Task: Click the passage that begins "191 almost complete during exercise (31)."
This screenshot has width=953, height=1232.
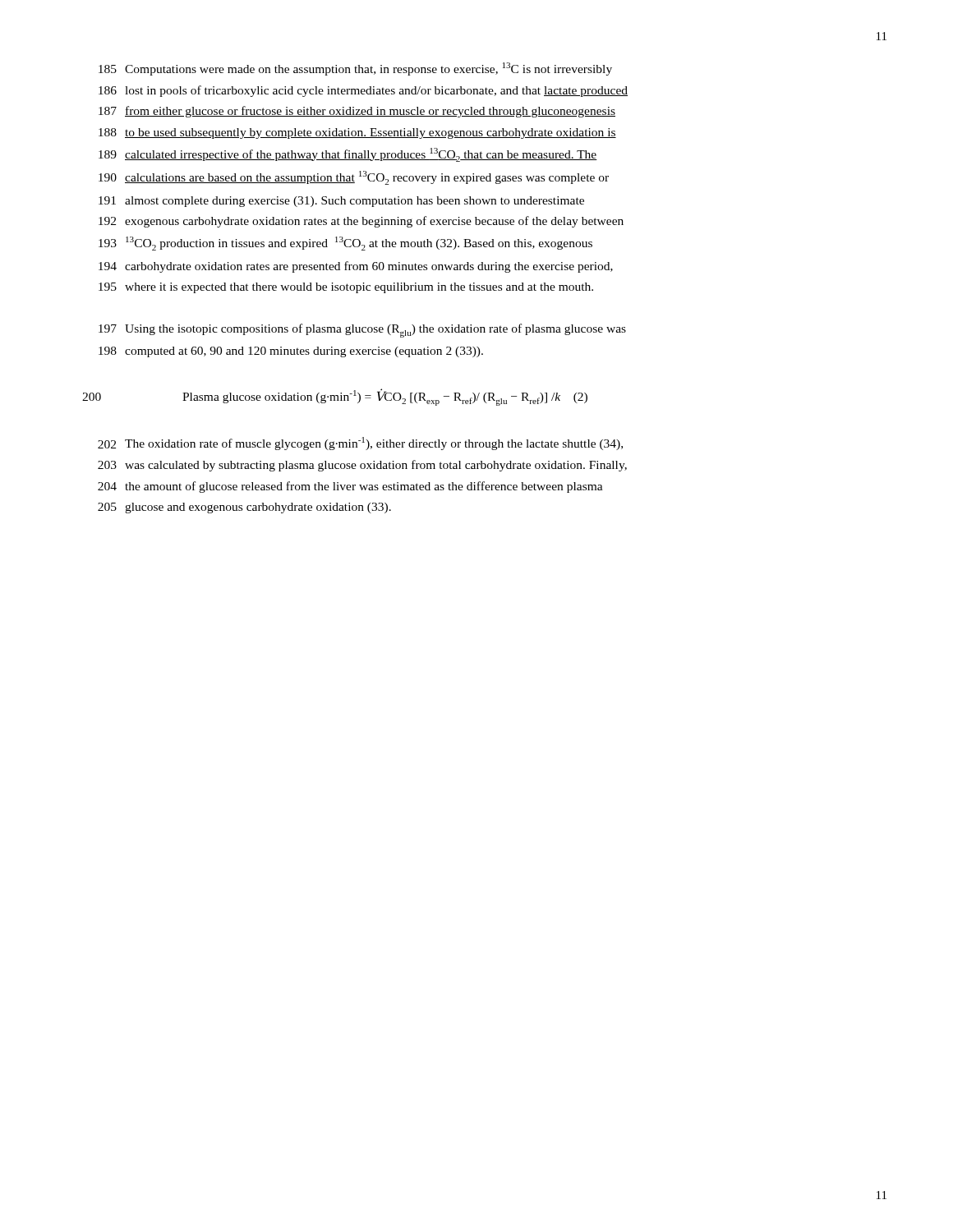Action: (485, 200)
